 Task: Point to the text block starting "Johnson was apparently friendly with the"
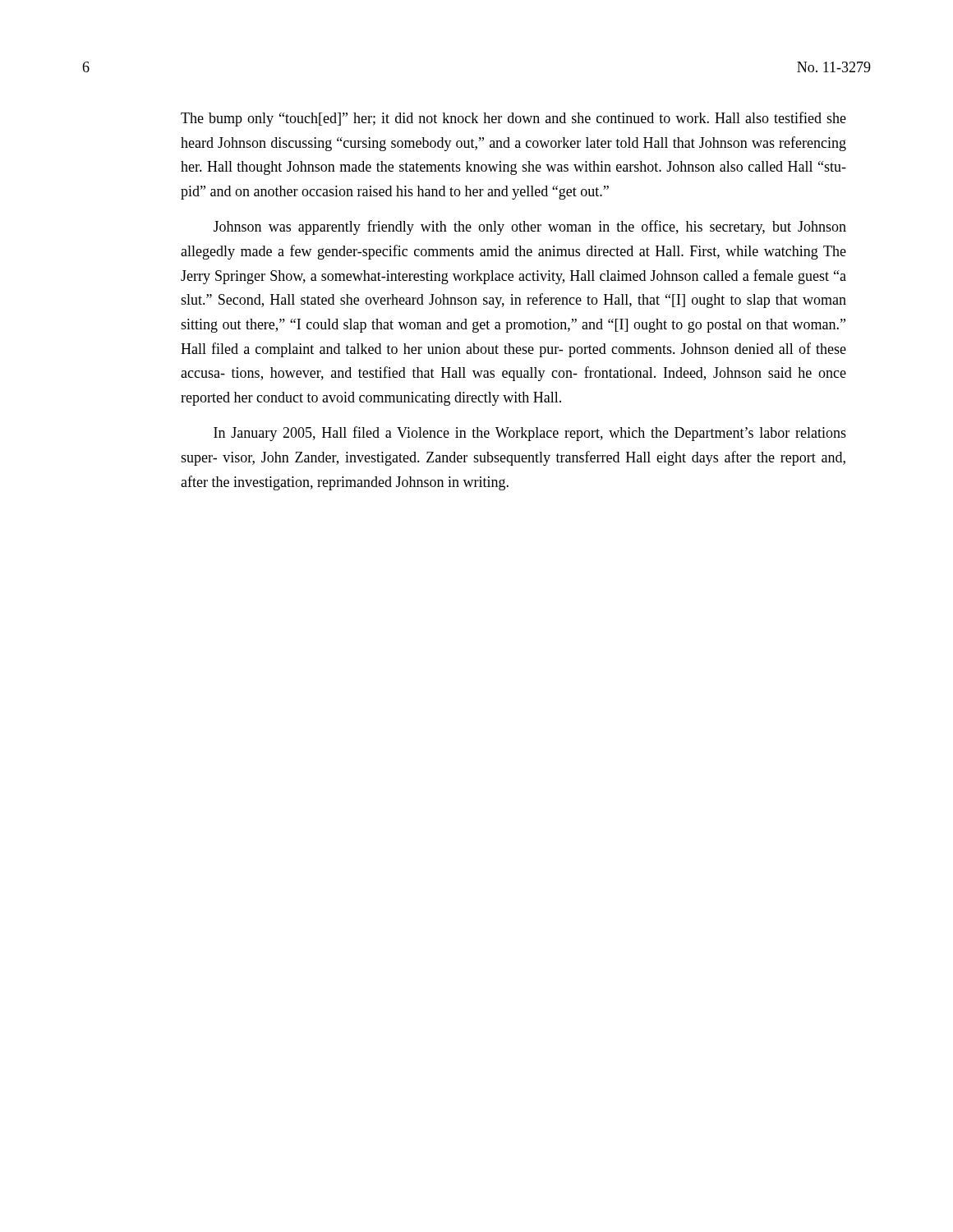tap(513, 312)
